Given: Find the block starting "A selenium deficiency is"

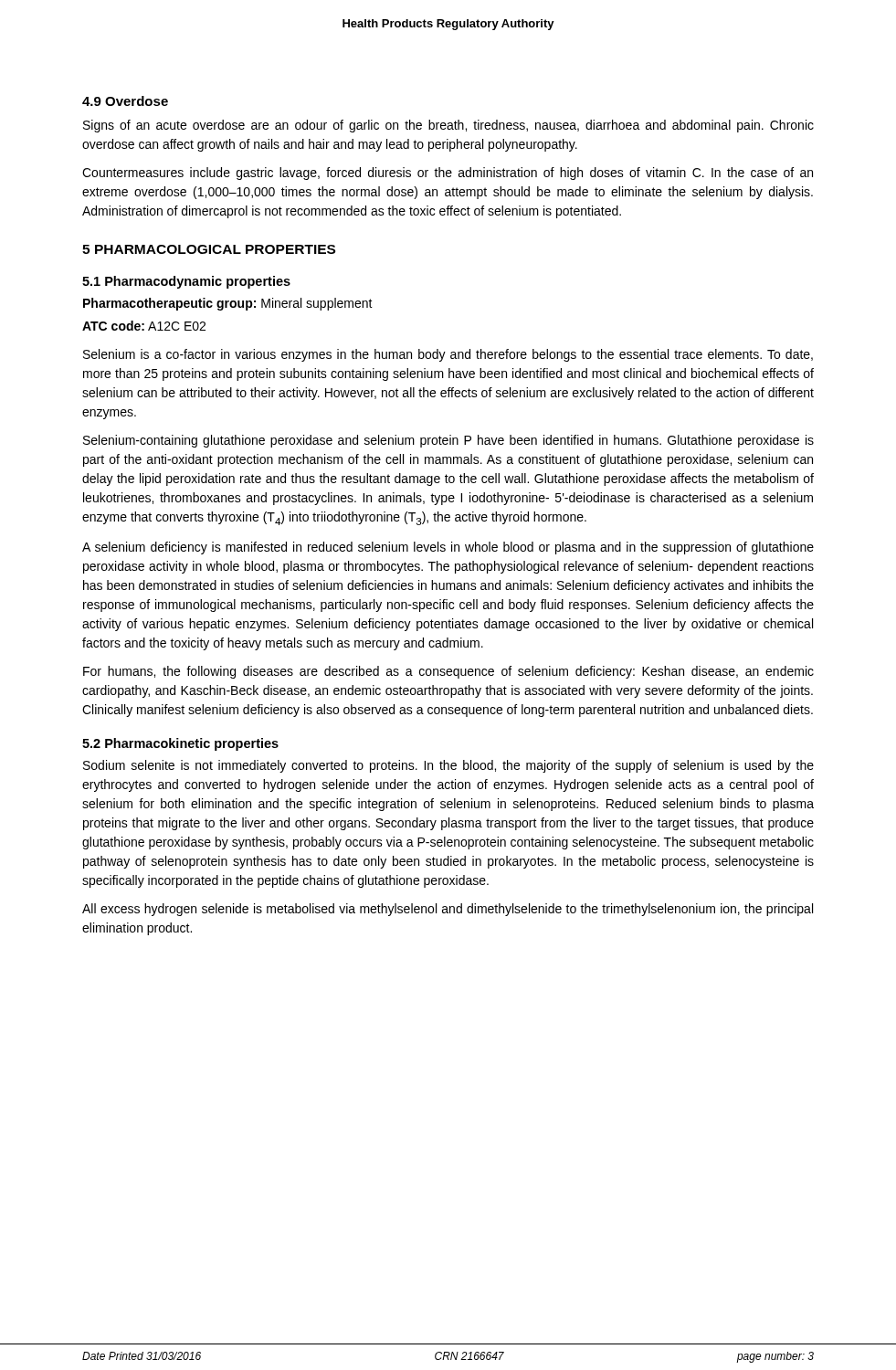Looking at the screenshot, I should tap(448, 596).
